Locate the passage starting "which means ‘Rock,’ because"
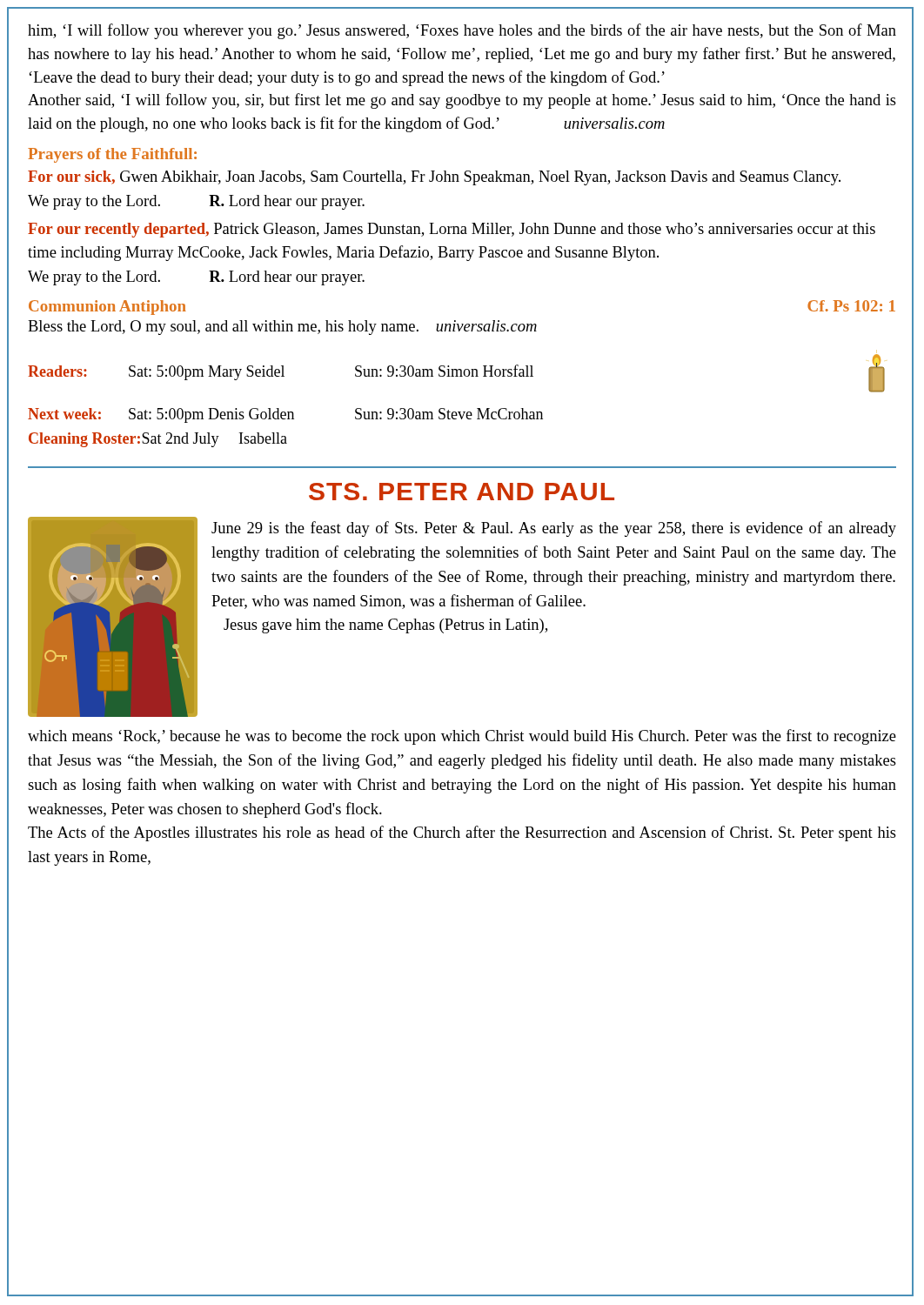 [462, 797]
